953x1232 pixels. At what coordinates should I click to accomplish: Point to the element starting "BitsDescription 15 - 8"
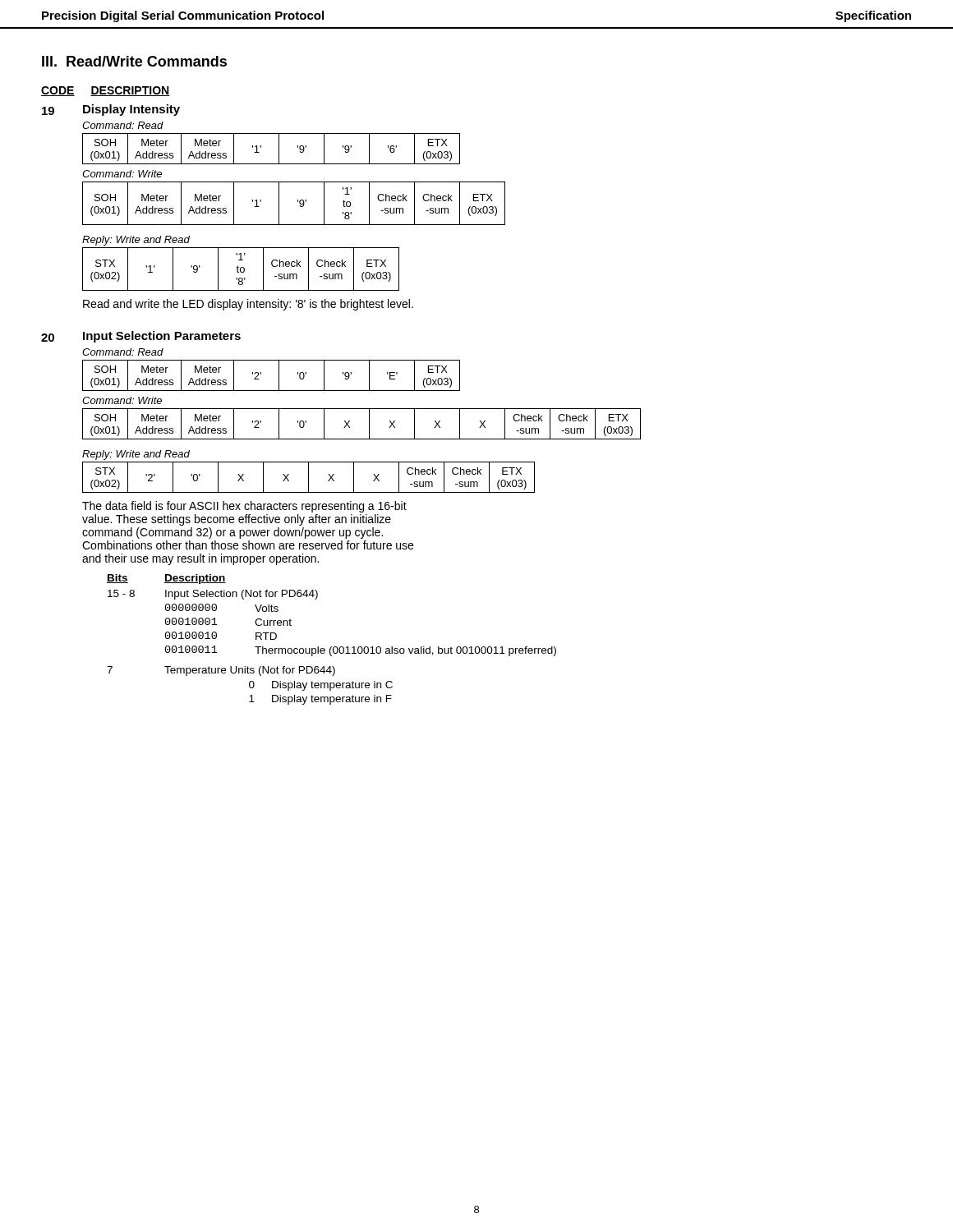tap(509, 639)
